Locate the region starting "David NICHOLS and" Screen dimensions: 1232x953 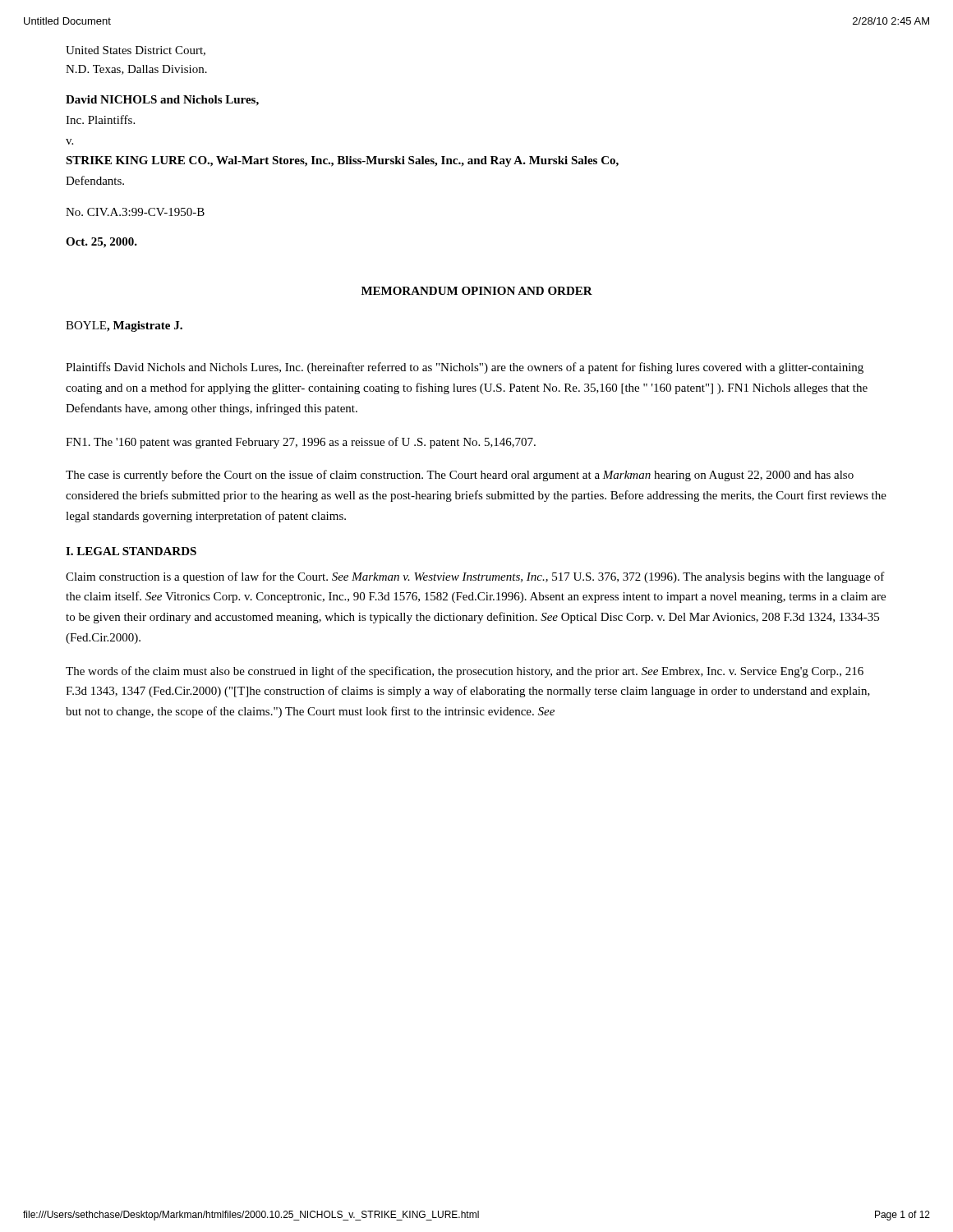[x=162, y=101]
